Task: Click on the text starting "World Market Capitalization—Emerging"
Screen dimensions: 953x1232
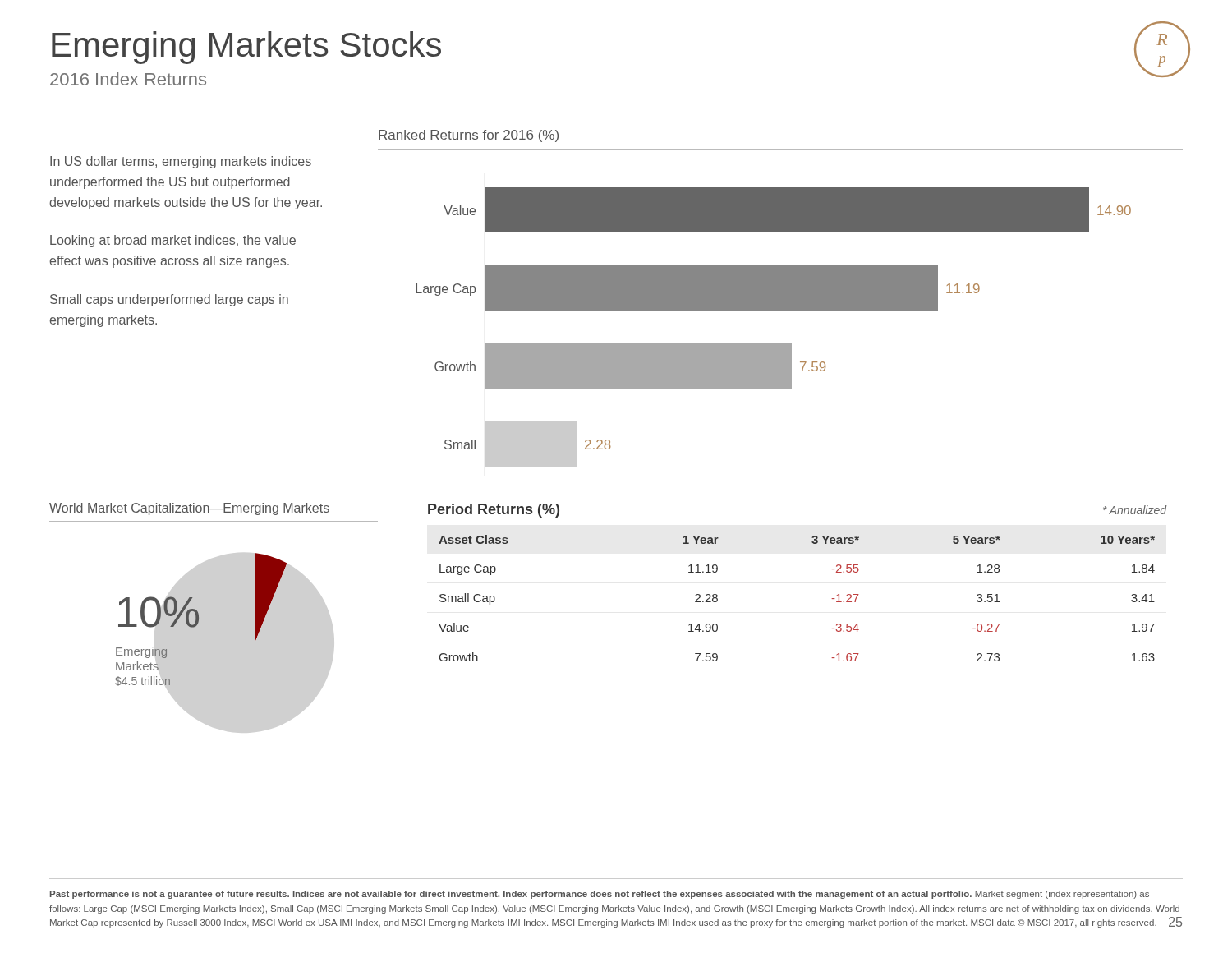Action: (189, 508)
